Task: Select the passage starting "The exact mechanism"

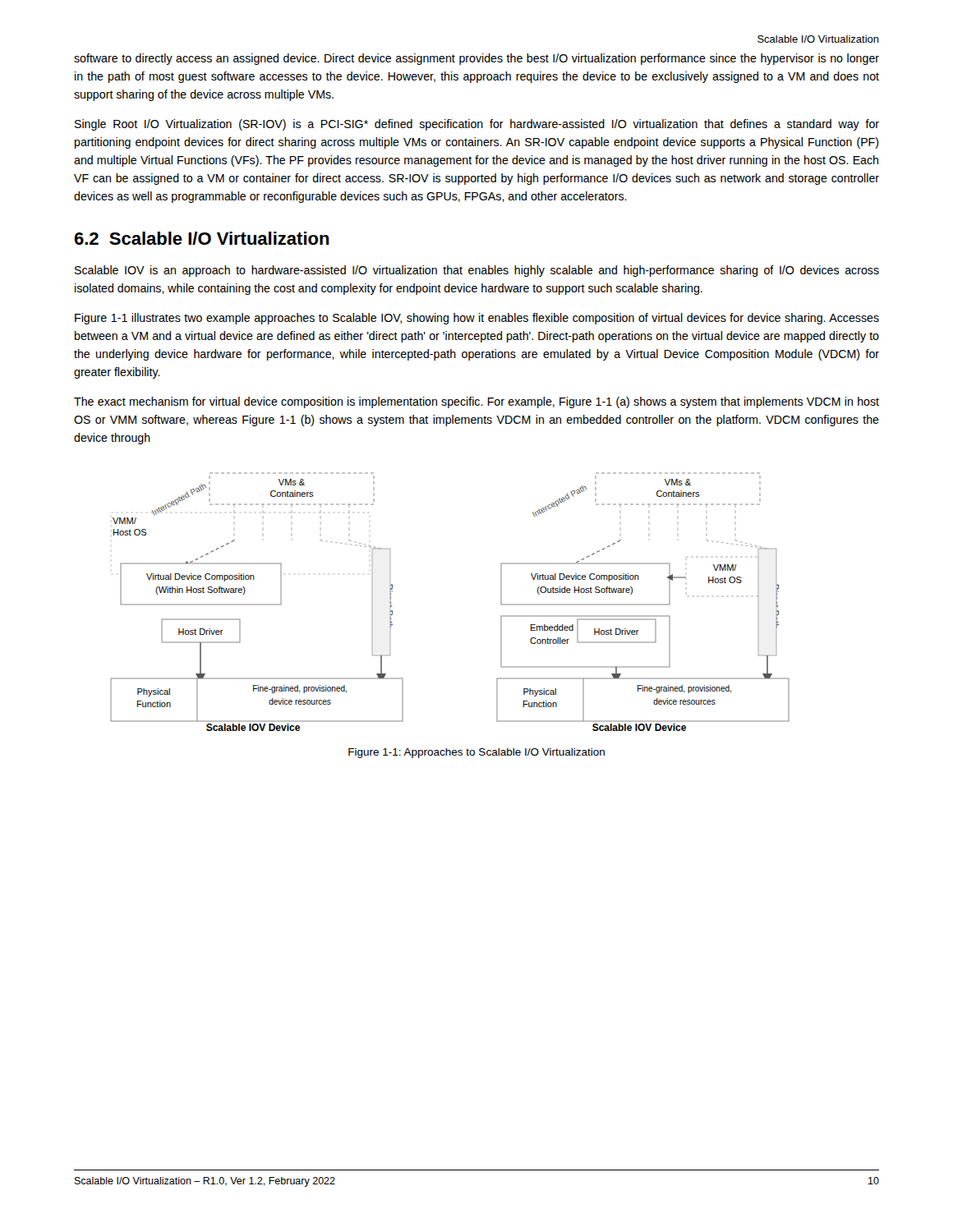Action: pyautogui.click(x=476, y=420)
